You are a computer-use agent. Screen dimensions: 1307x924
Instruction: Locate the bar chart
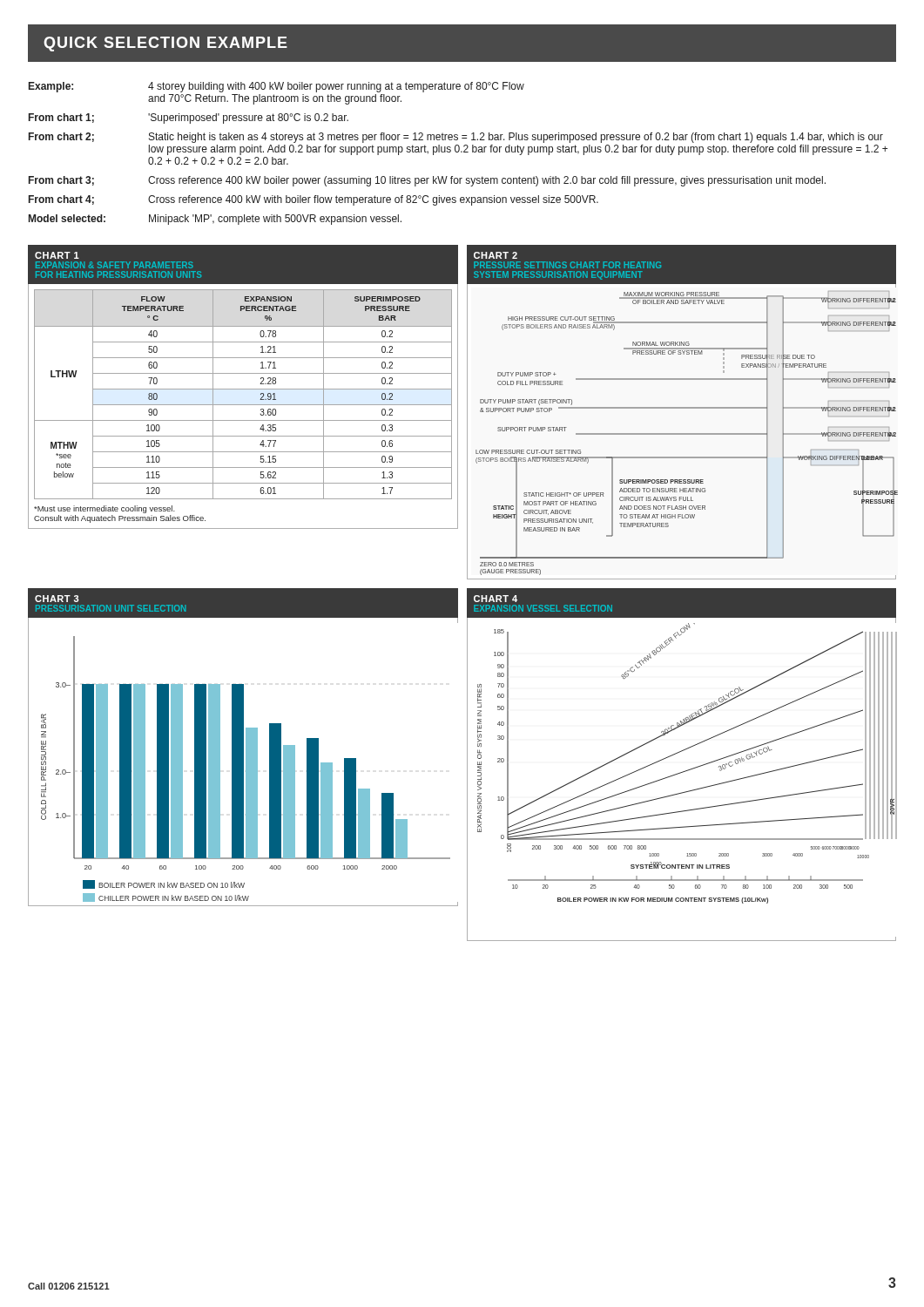[x=243, y=762]
